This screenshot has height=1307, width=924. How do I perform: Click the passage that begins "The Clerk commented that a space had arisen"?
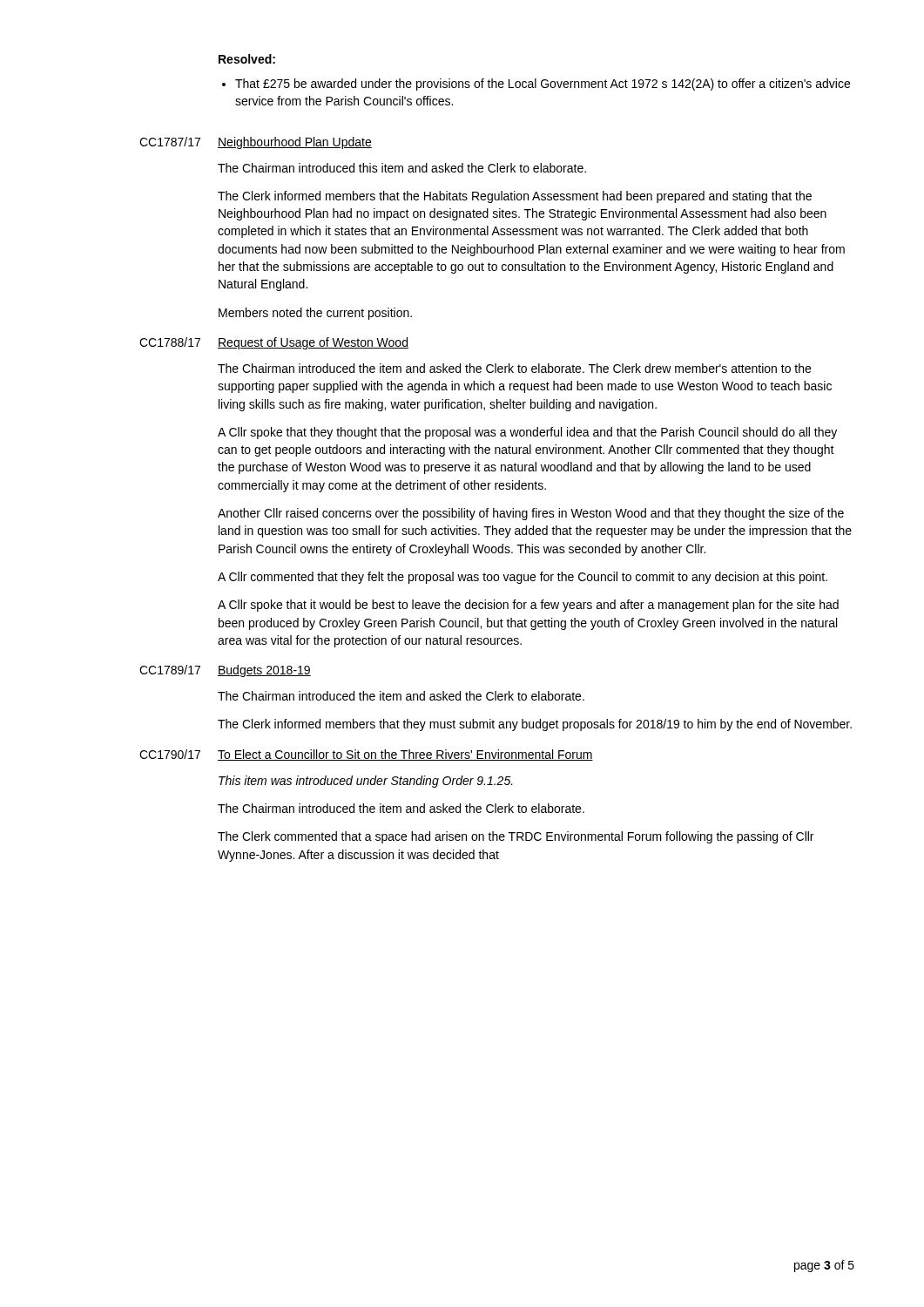pos(536,846)
